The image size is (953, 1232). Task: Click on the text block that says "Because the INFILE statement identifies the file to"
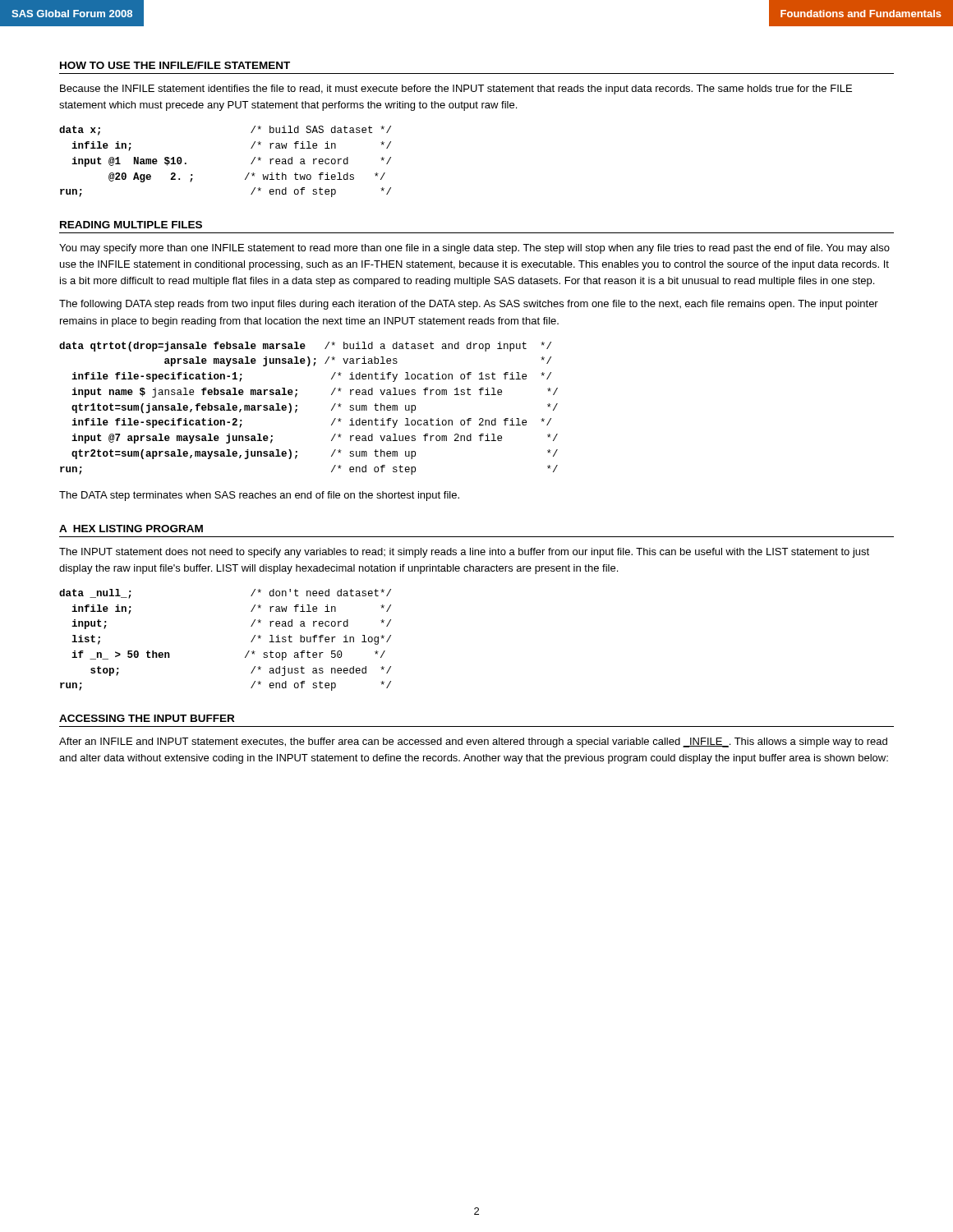[456, 97]
